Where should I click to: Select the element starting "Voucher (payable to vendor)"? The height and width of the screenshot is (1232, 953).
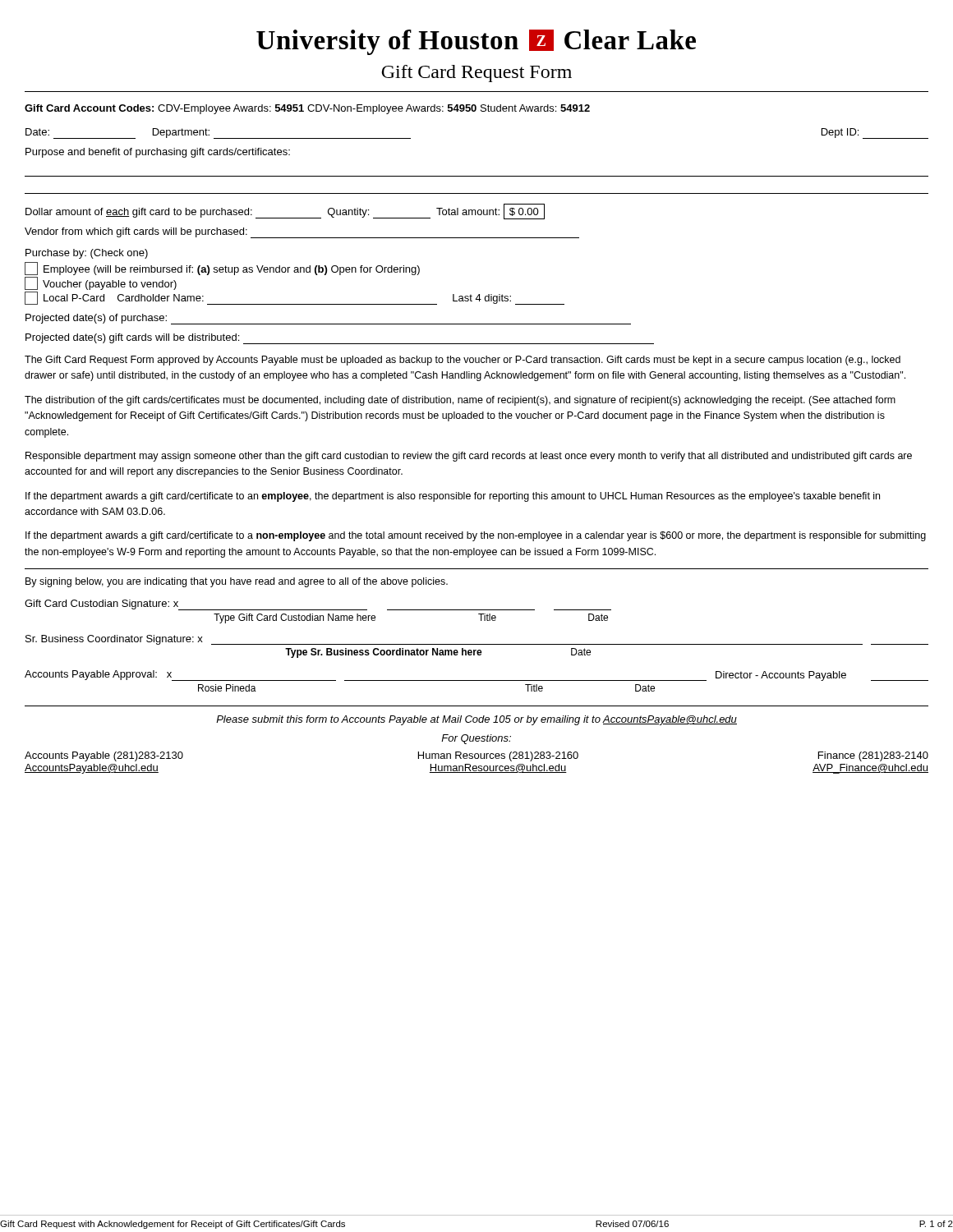[101, 283]
